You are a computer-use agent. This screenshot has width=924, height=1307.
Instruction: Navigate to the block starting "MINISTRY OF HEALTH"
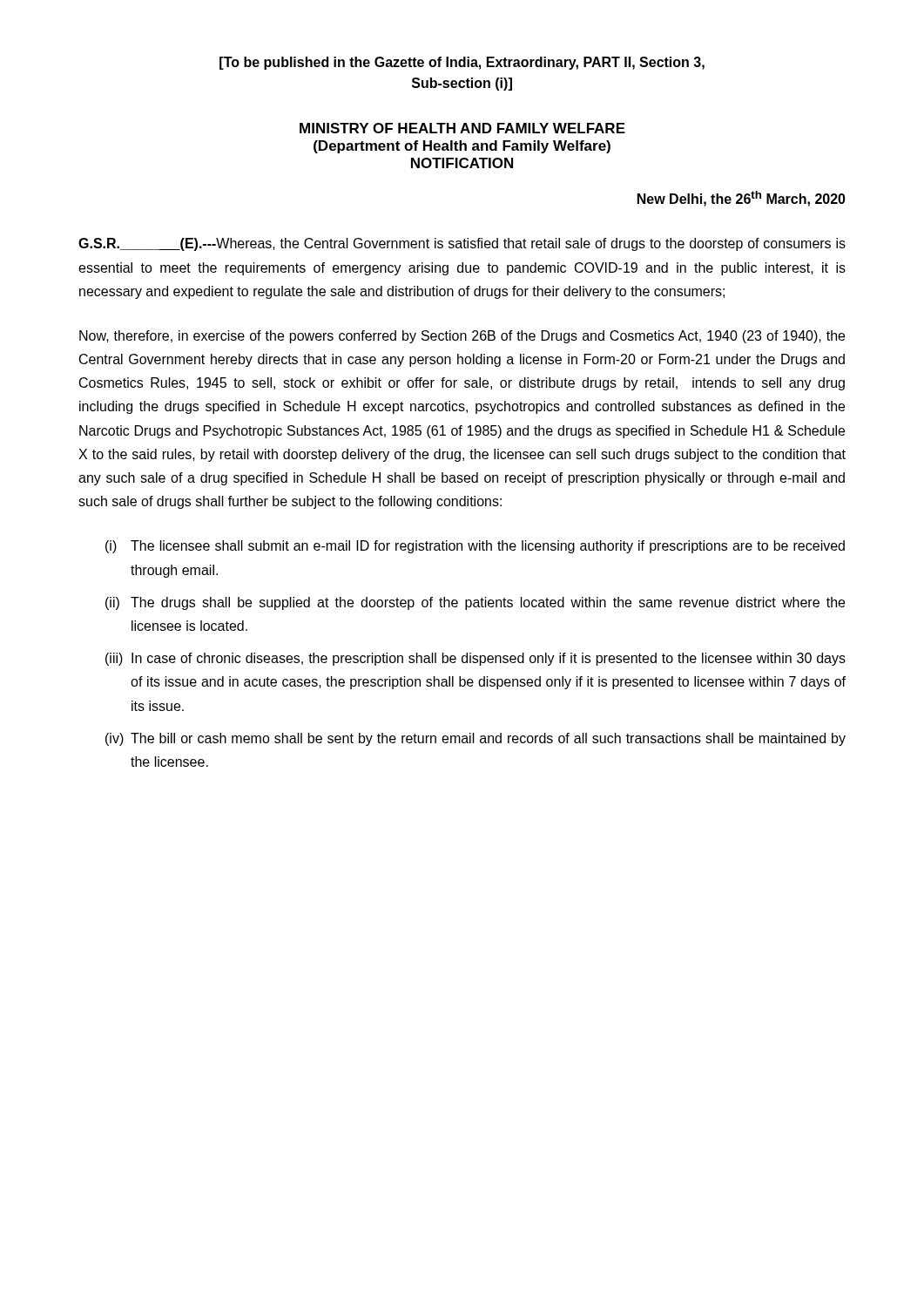coord(462,146)
